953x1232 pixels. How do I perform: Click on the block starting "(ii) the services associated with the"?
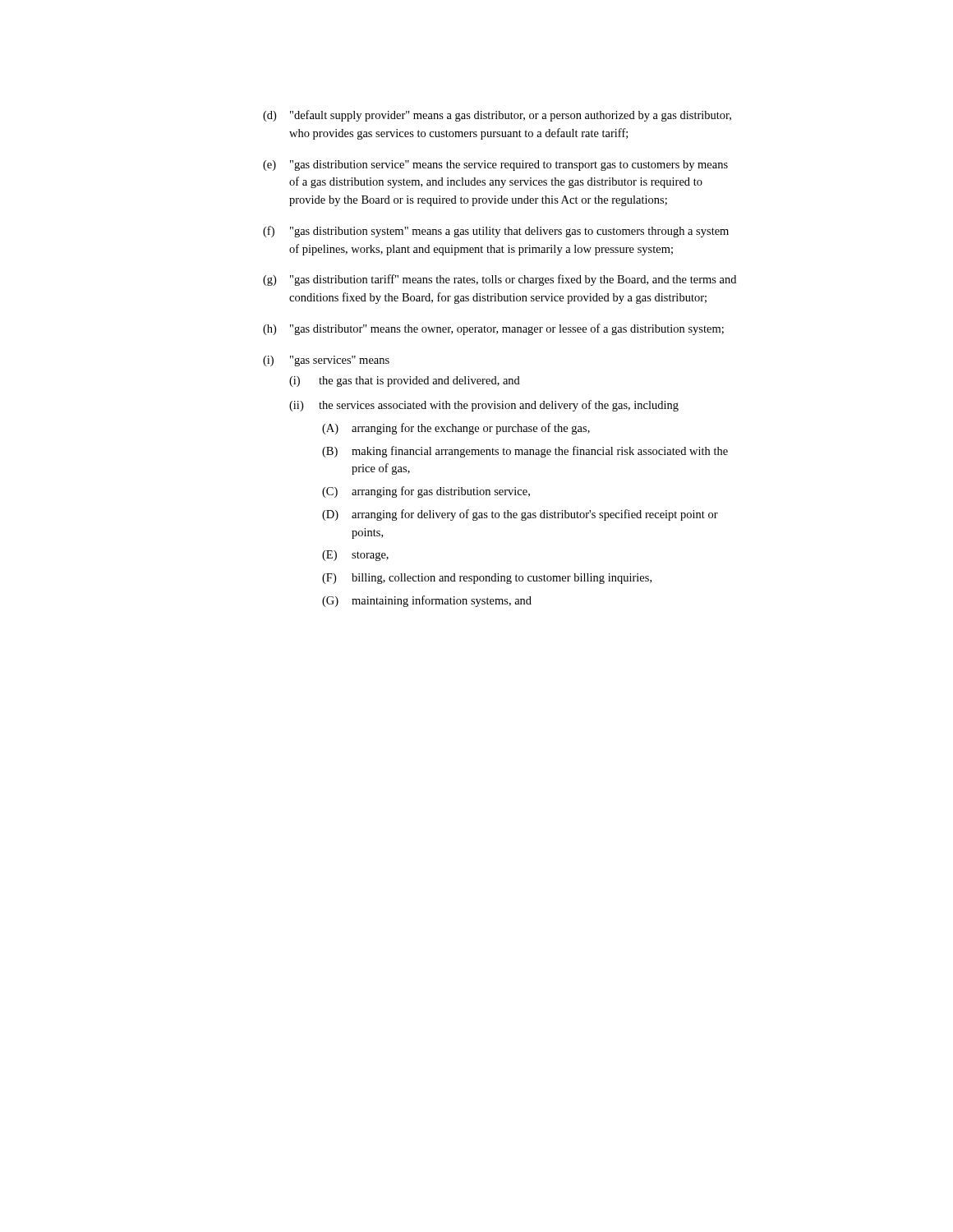click(514, 506)
